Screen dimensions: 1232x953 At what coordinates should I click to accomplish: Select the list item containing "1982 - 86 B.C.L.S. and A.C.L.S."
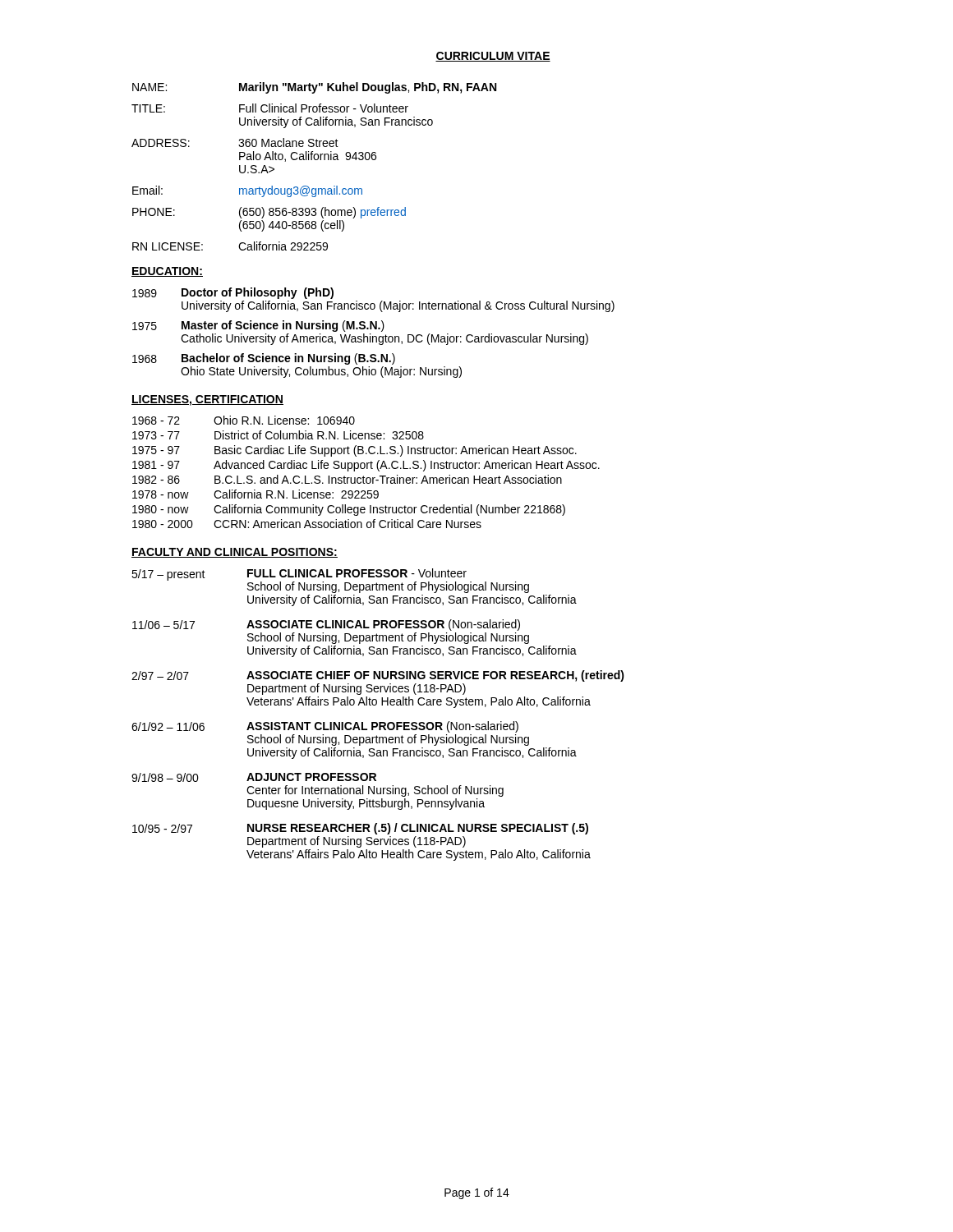click(x=493, y=480)
